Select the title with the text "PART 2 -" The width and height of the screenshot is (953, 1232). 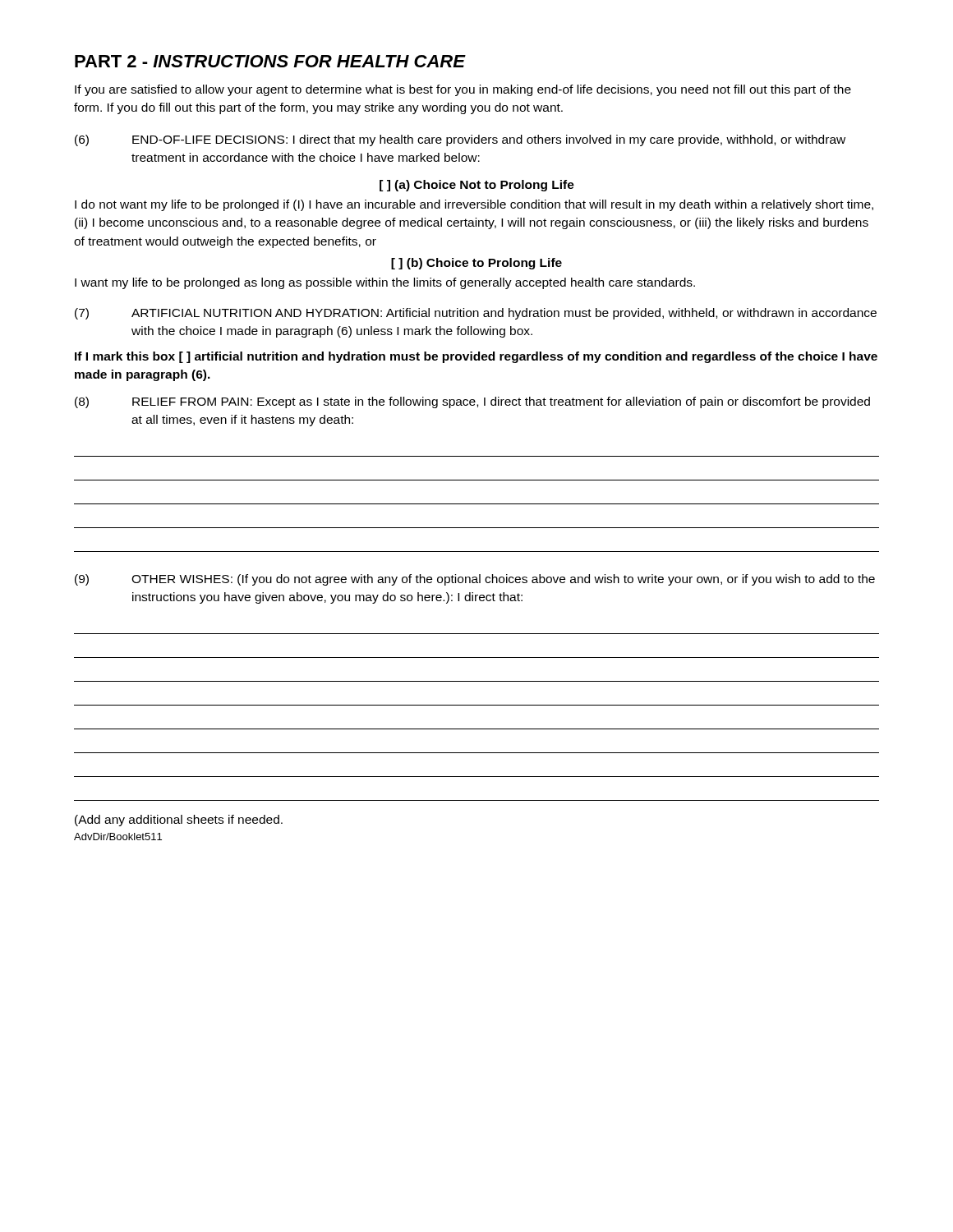(x=269, y=61)
